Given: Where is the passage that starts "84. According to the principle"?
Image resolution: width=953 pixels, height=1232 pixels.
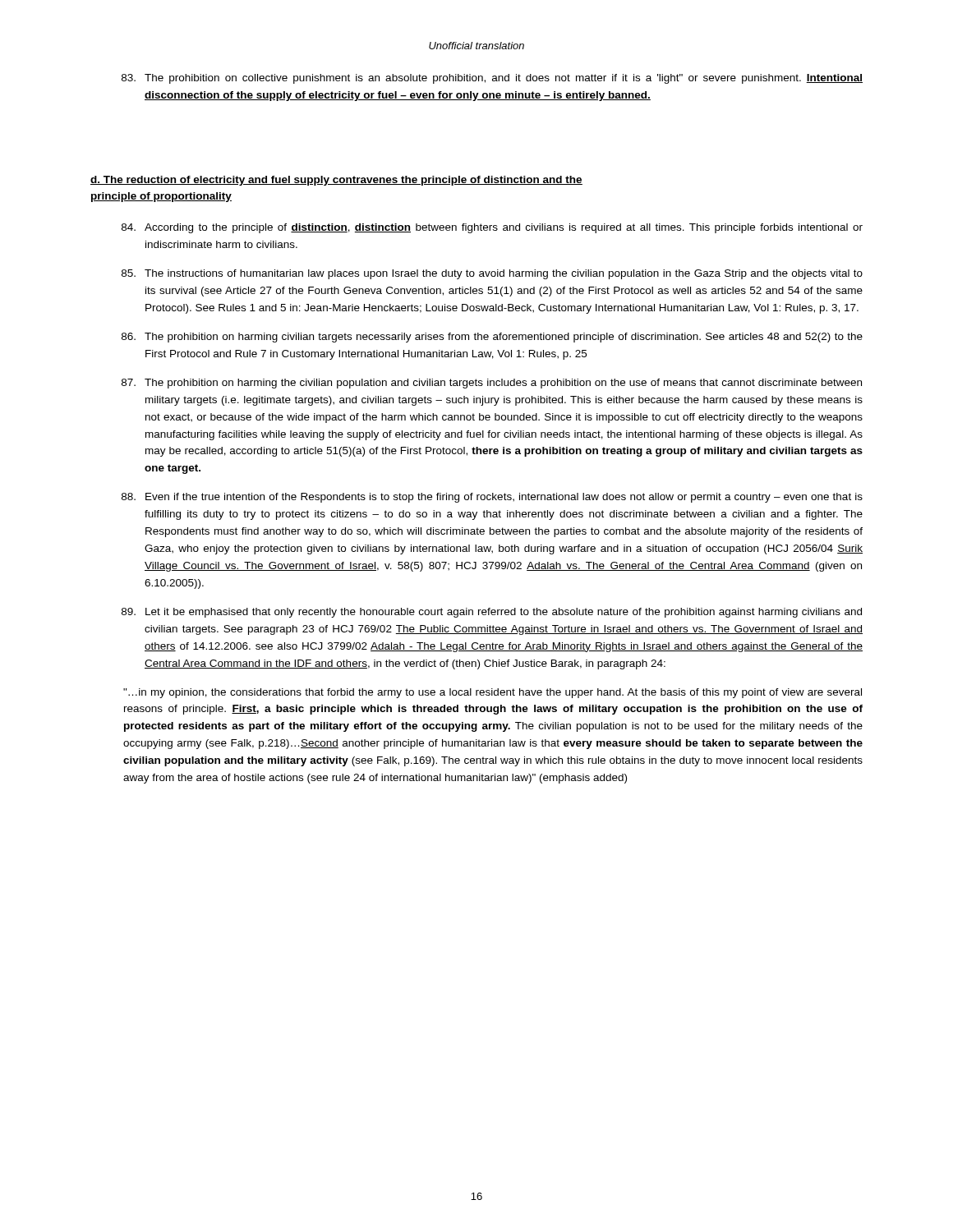Looking at the screenshot, I should click(476, 237).
